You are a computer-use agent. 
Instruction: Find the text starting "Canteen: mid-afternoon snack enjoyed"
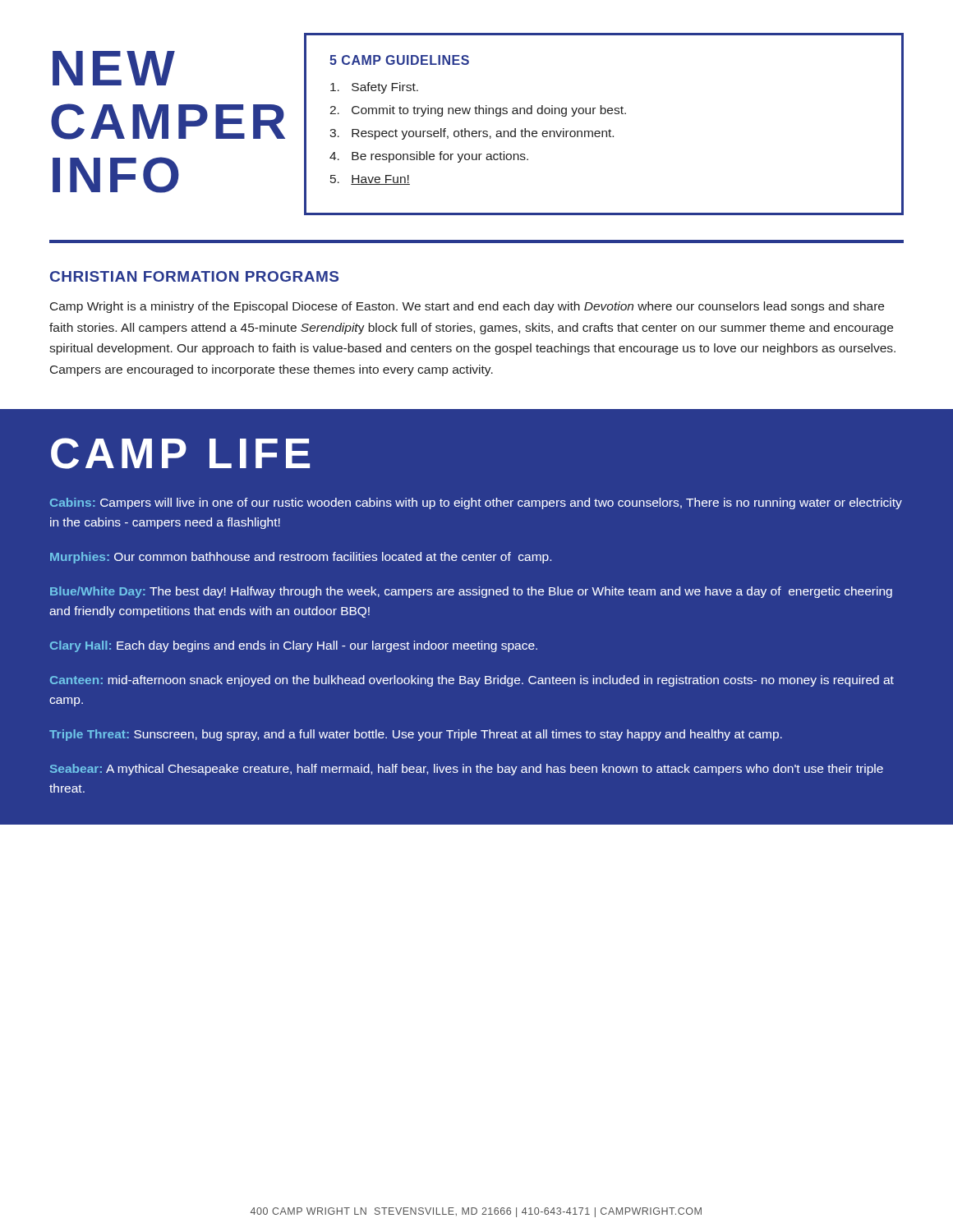pos(471,690)
